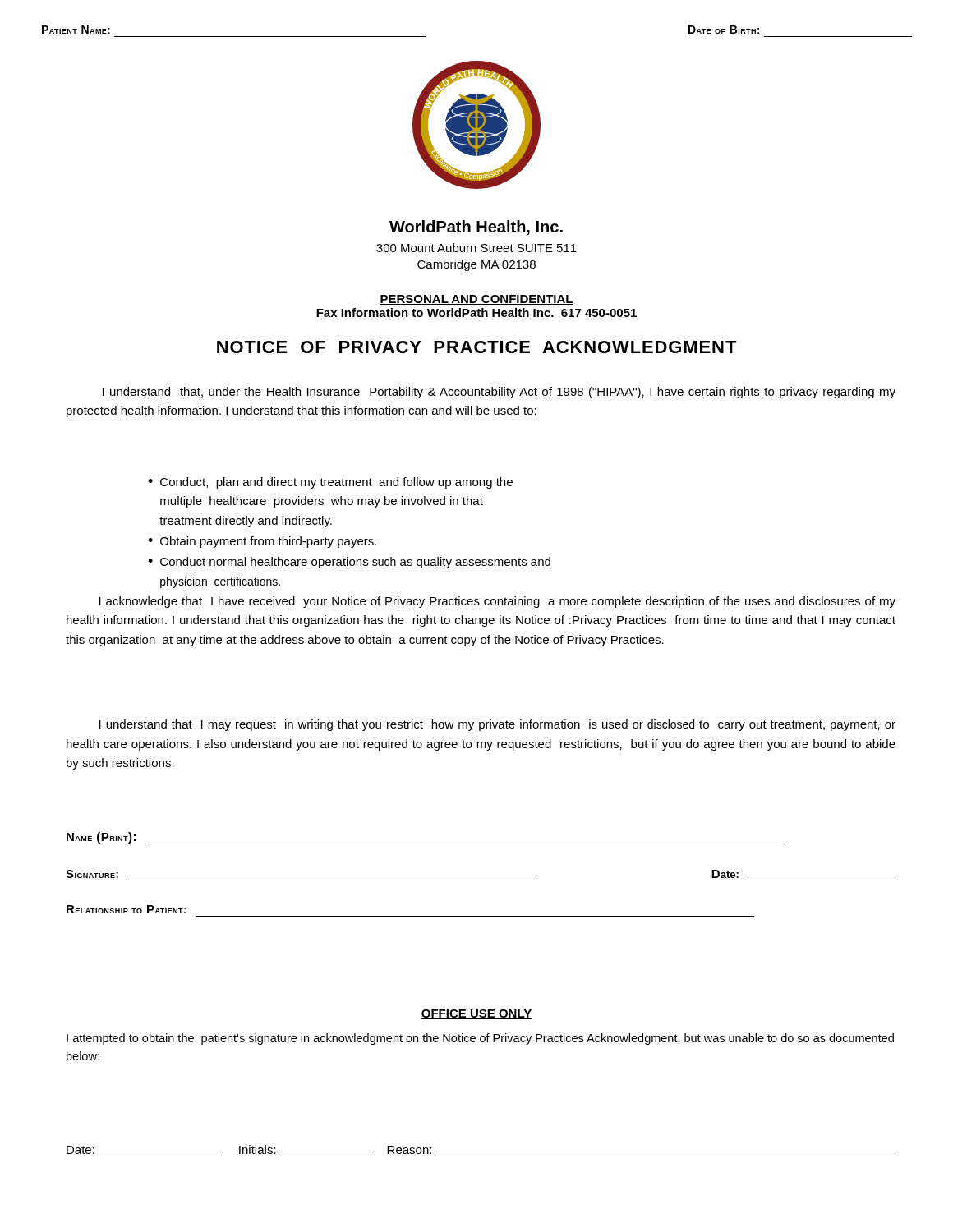Select the title that says "WorldPath Health, Inc."
The image size is (953, 1232).
(476, 227)
